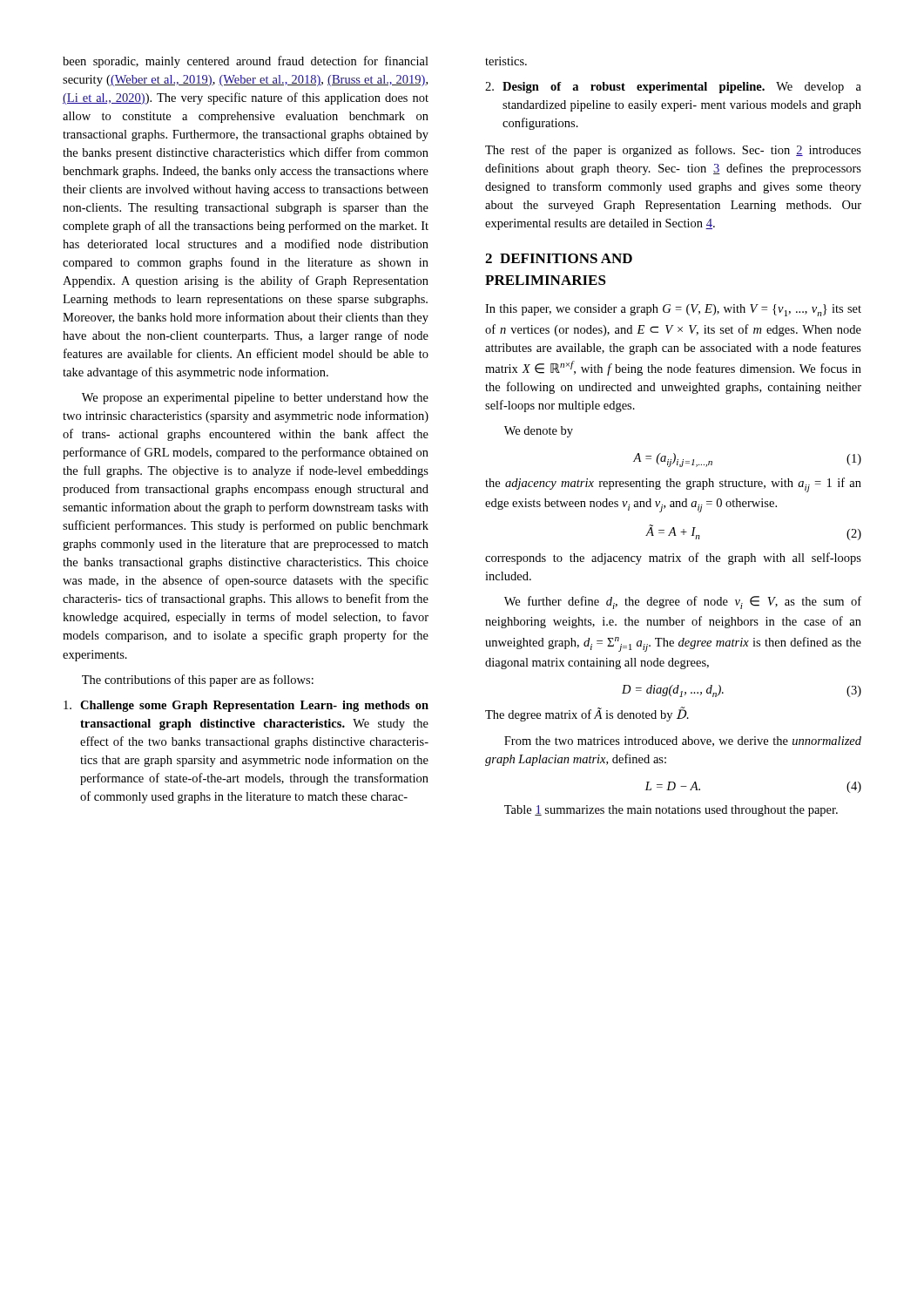Select the text block that reads "been sporadic, mainly centered around"
This screenshot has height=1307, width=924.
point(246,217)
